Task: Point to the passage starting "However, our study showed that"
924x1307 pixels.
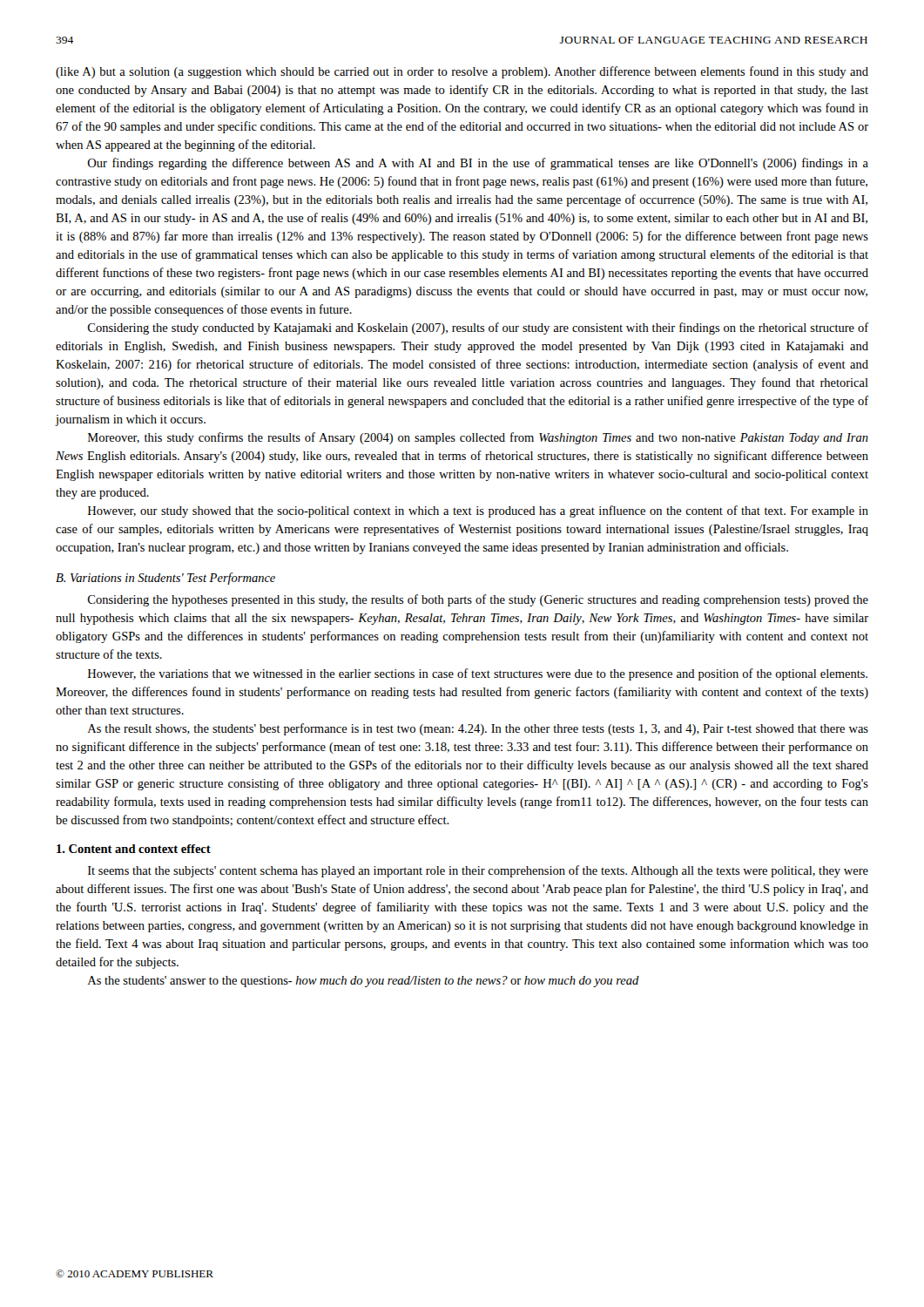Action: point(462,530)
